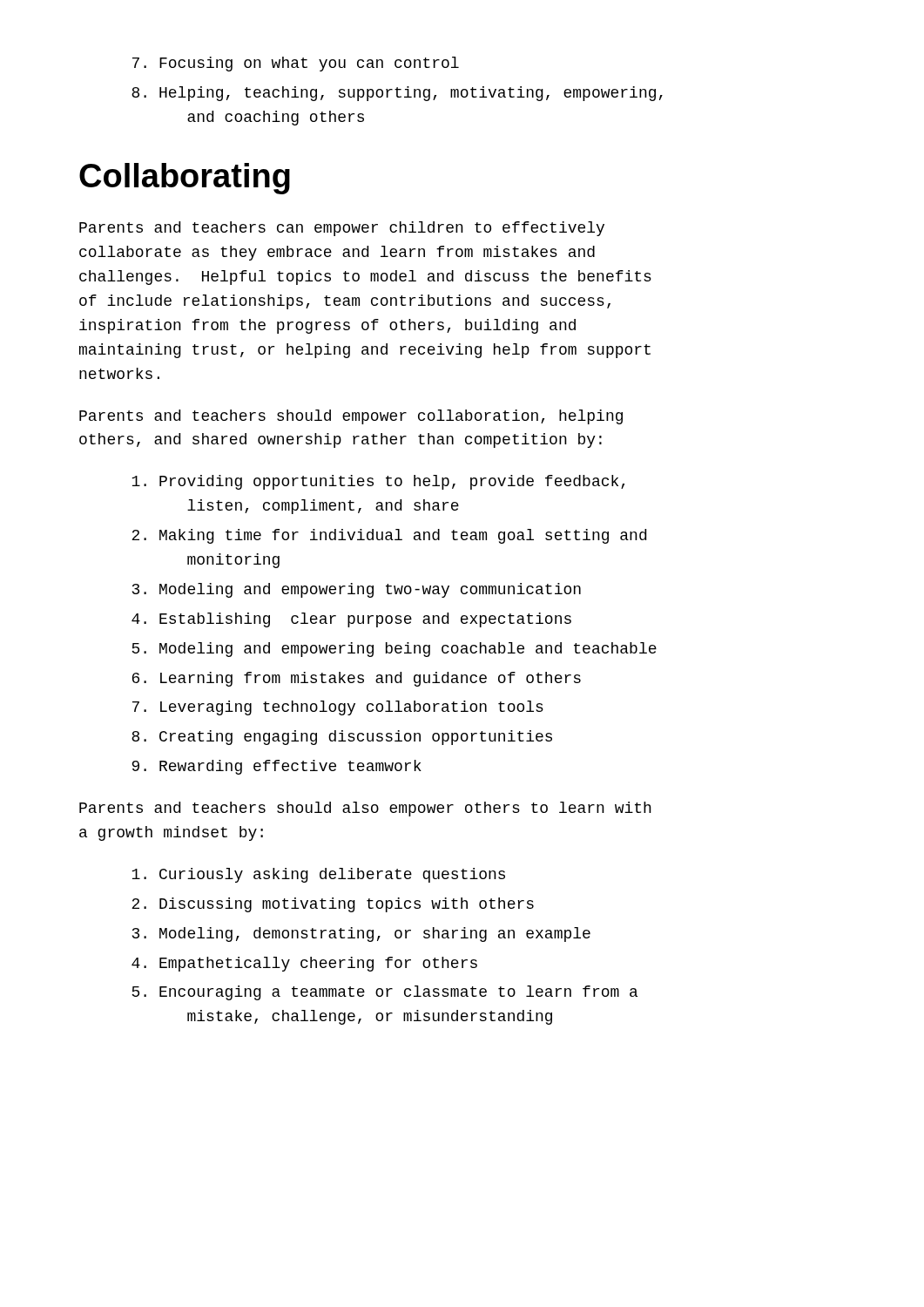This screenshot has height=1307, width=924.
Task: Locate the list item that says "9. Rewarding effective teamwork"
Action: pyautogui.click(x=277, y=767)
